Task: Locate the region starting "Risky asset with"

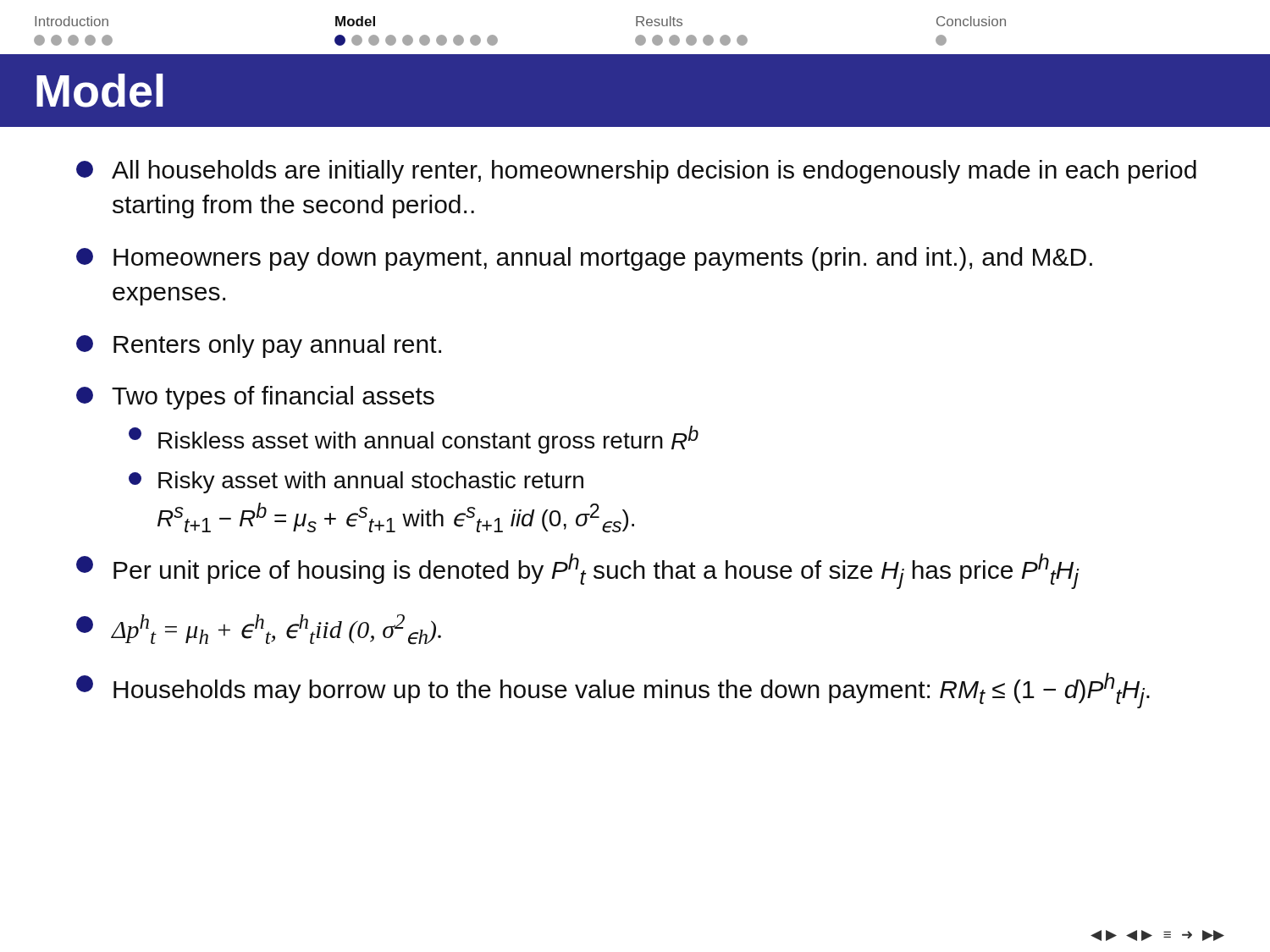Action: coord(383,502)
